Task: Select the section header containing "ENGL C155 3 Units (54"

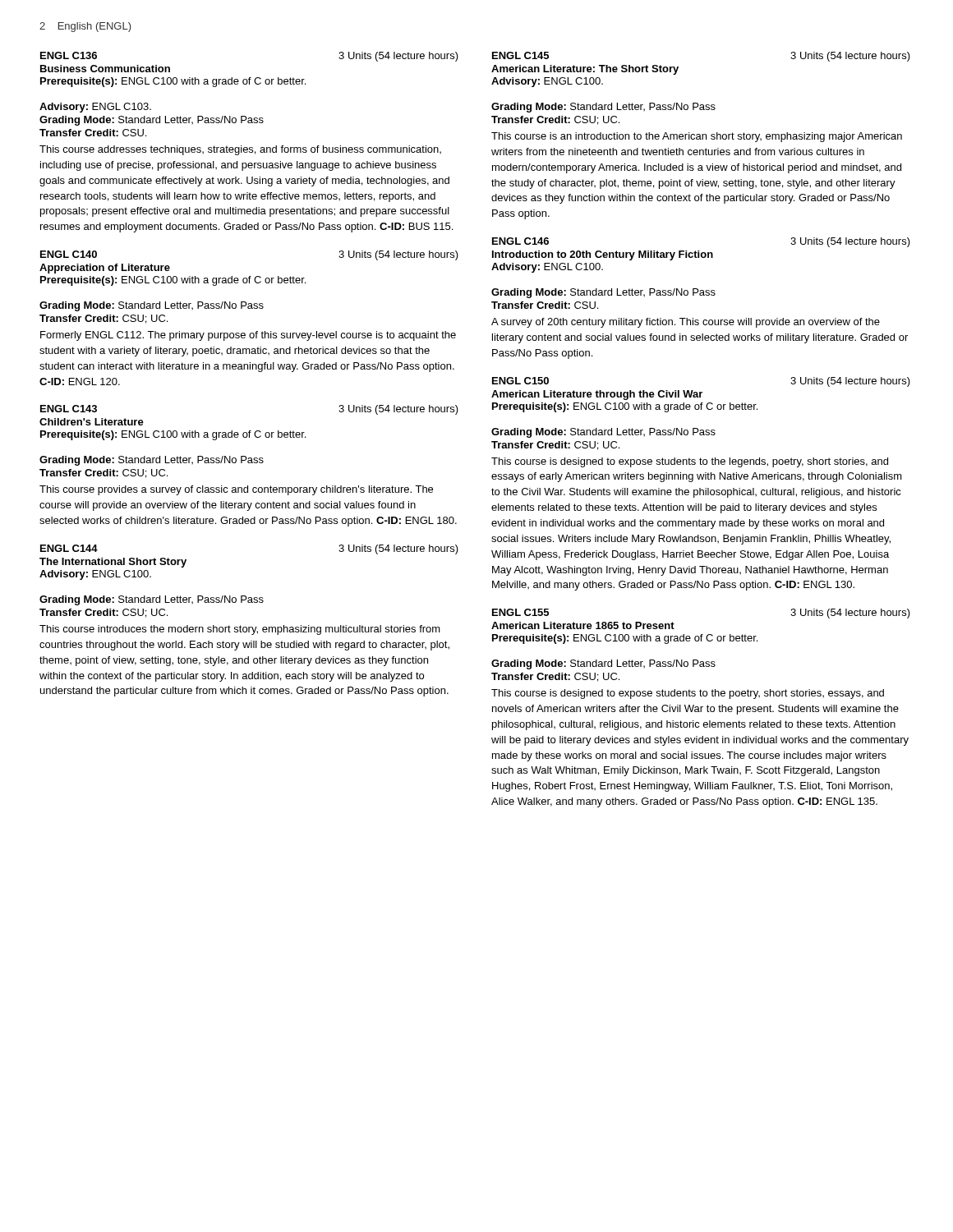Action: [x=701, y=625]
